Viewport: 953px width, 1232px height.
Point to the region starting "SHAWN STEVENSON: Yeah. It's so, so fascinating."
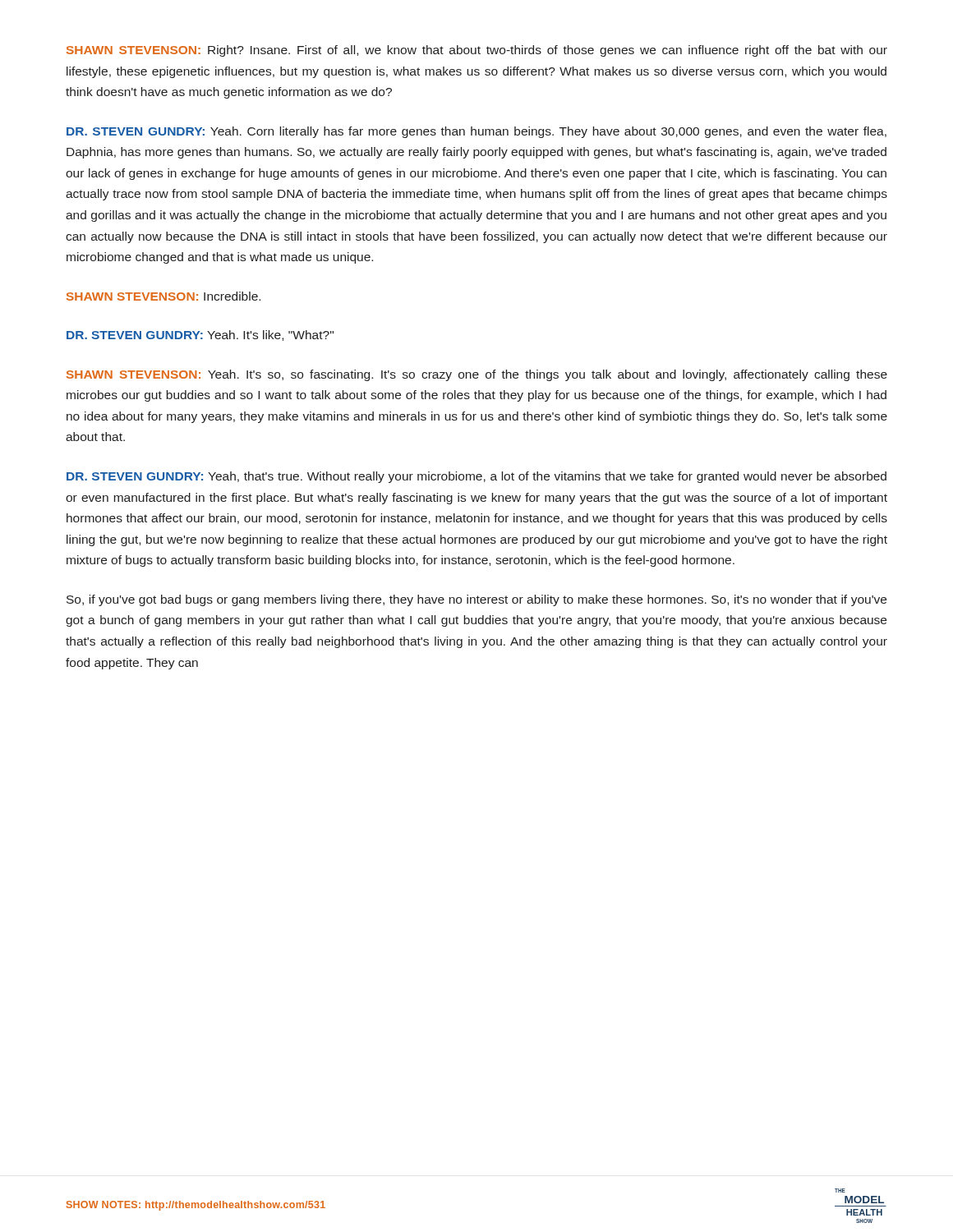476,405
